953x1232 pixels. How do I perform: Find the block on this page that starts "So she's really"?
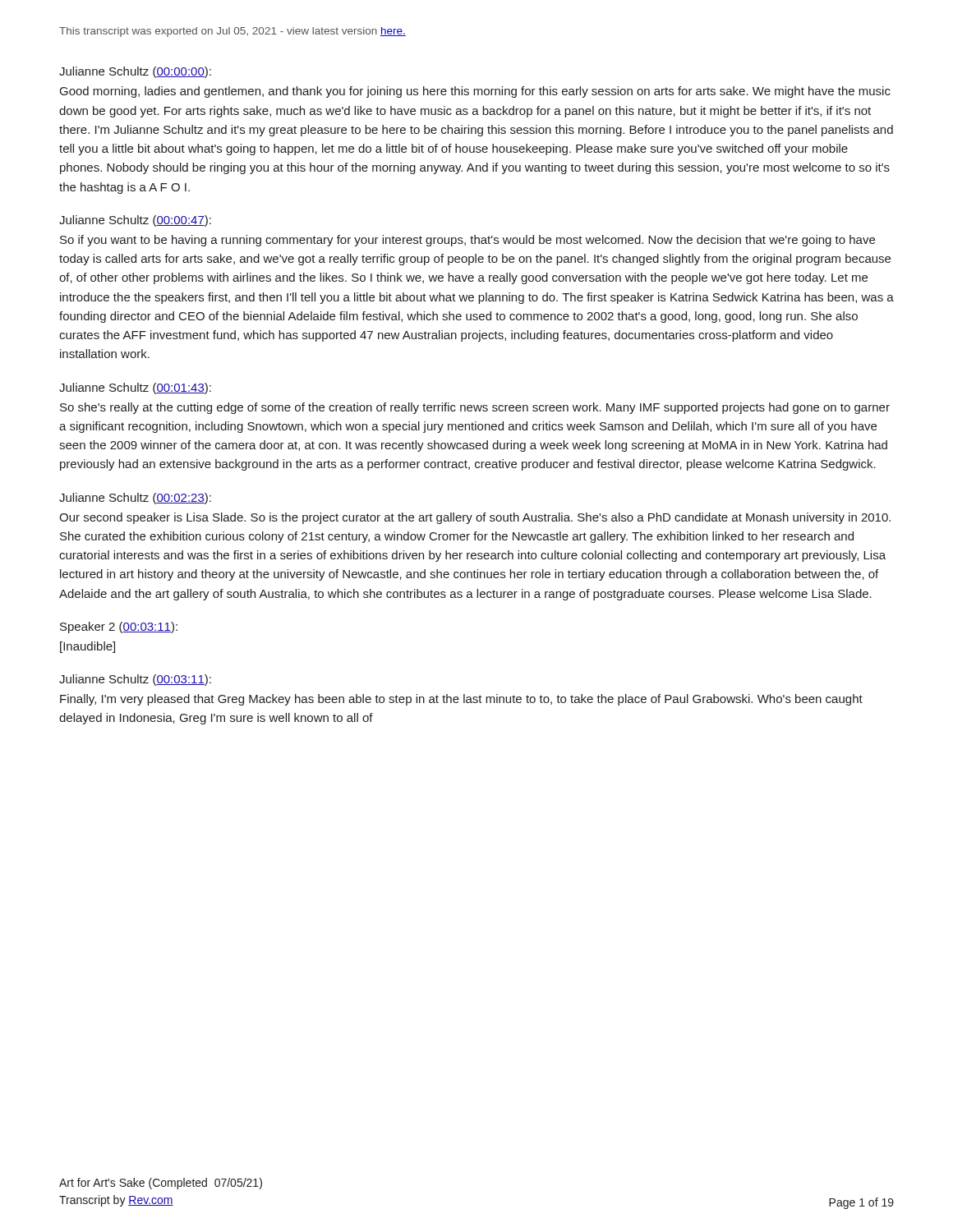point(474,435)
